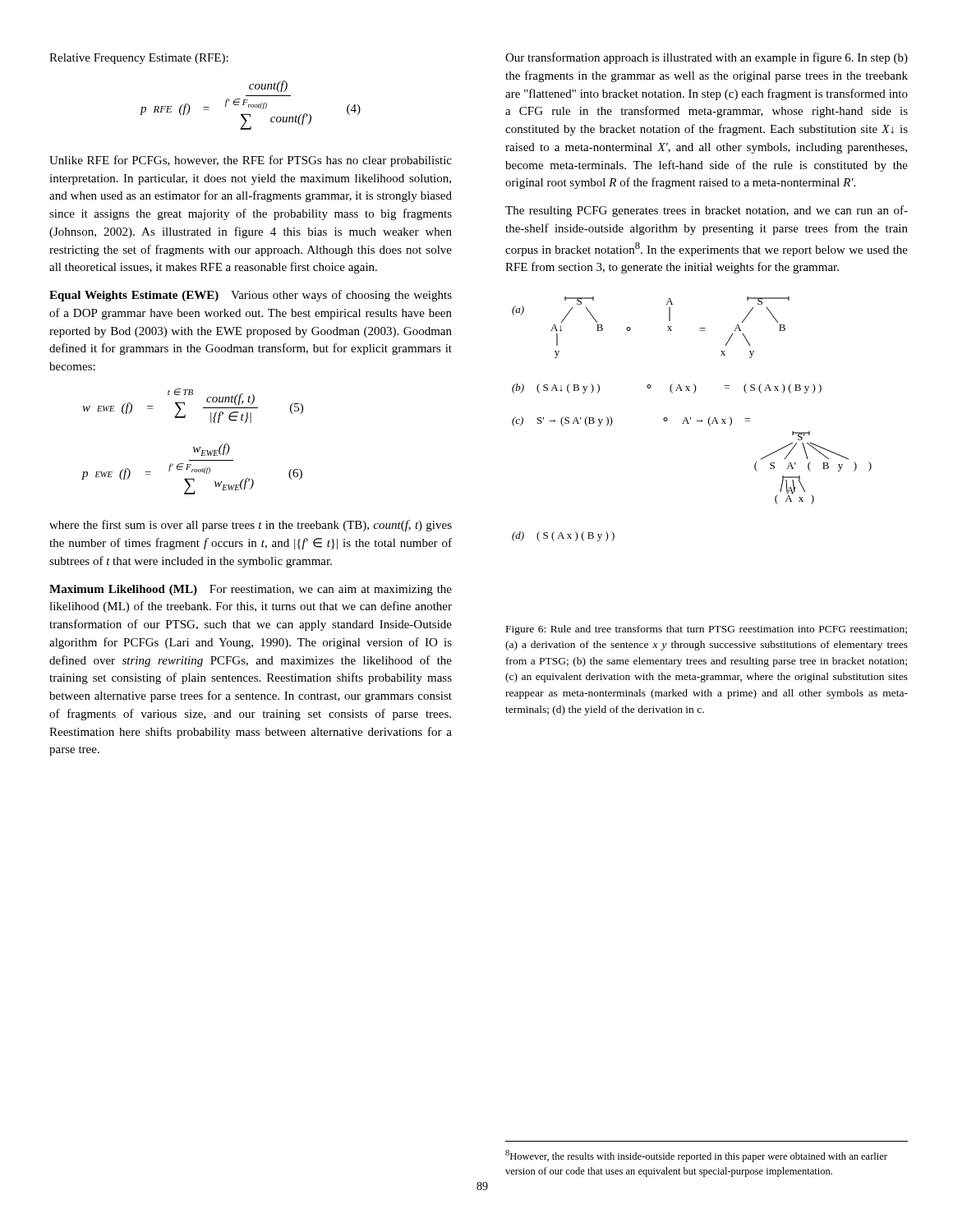Find the formula that reads "wEWE(f) = t ∈ TB ∑"

coord(251,408)
